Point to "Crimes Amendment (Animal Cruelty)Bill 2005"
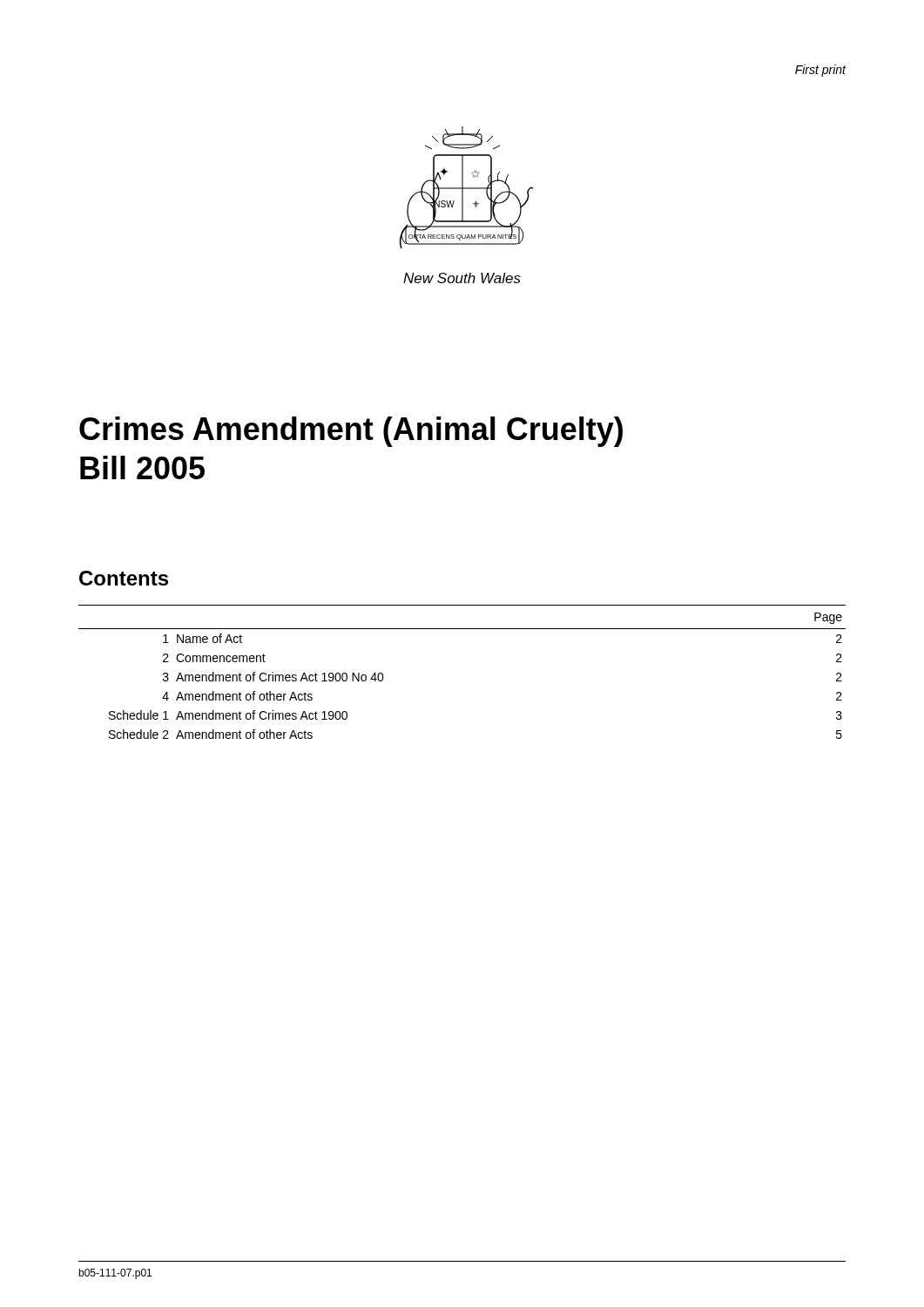 click(462, 449)
